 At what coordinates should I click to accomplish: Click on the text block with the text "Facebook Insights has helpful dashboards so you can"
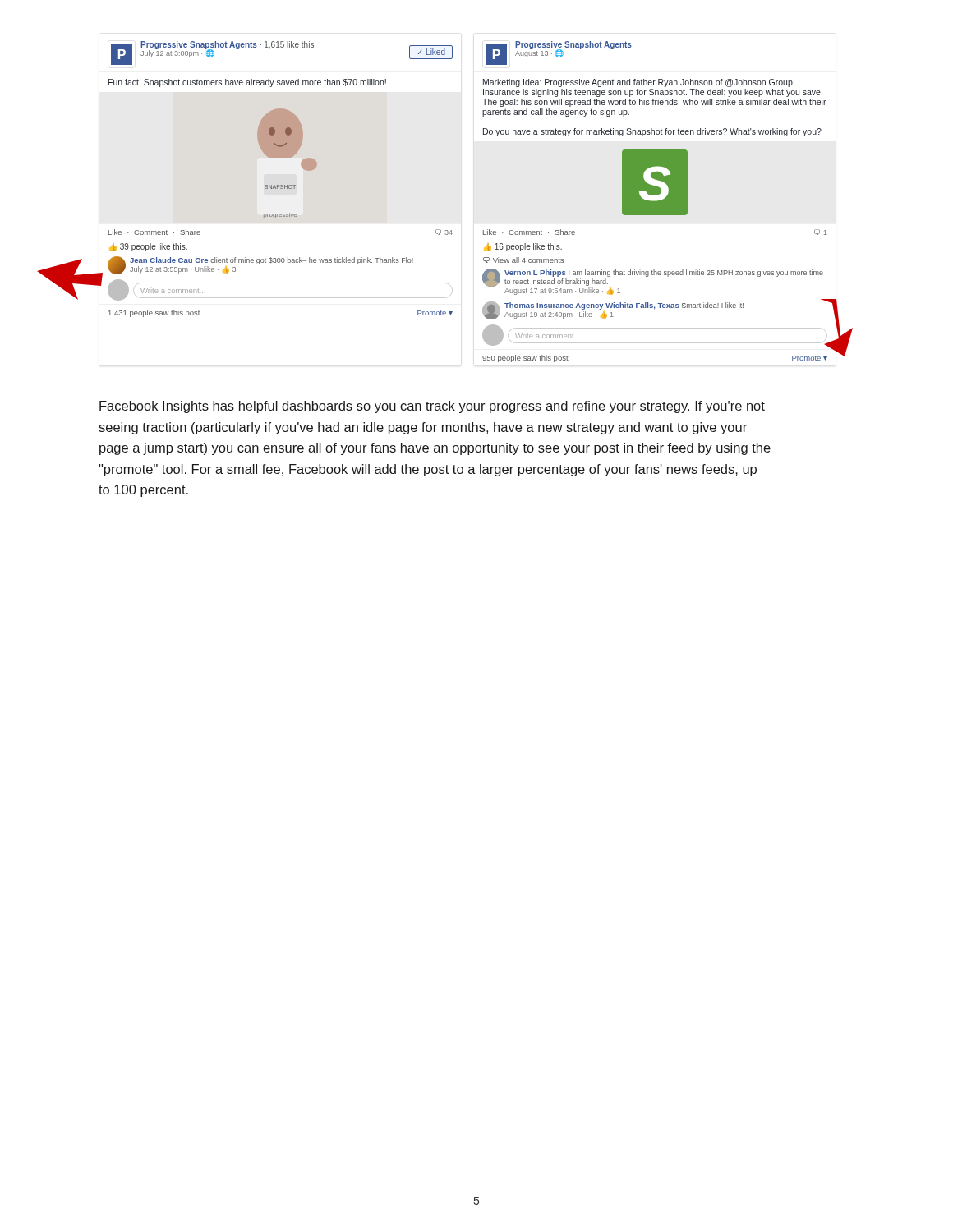tap(435, 448)
